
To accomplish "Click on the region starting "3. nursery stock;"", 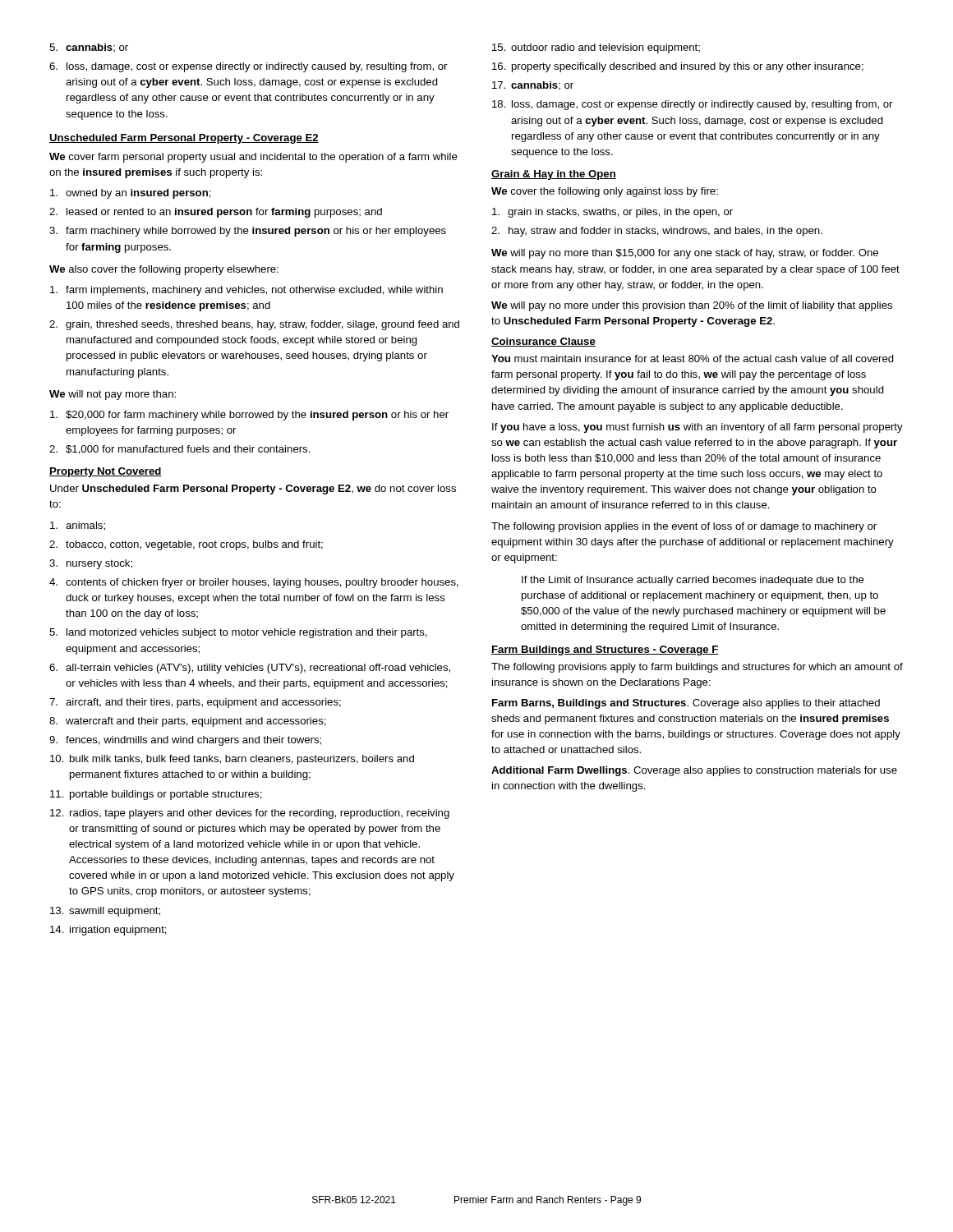I will point(91,563).
